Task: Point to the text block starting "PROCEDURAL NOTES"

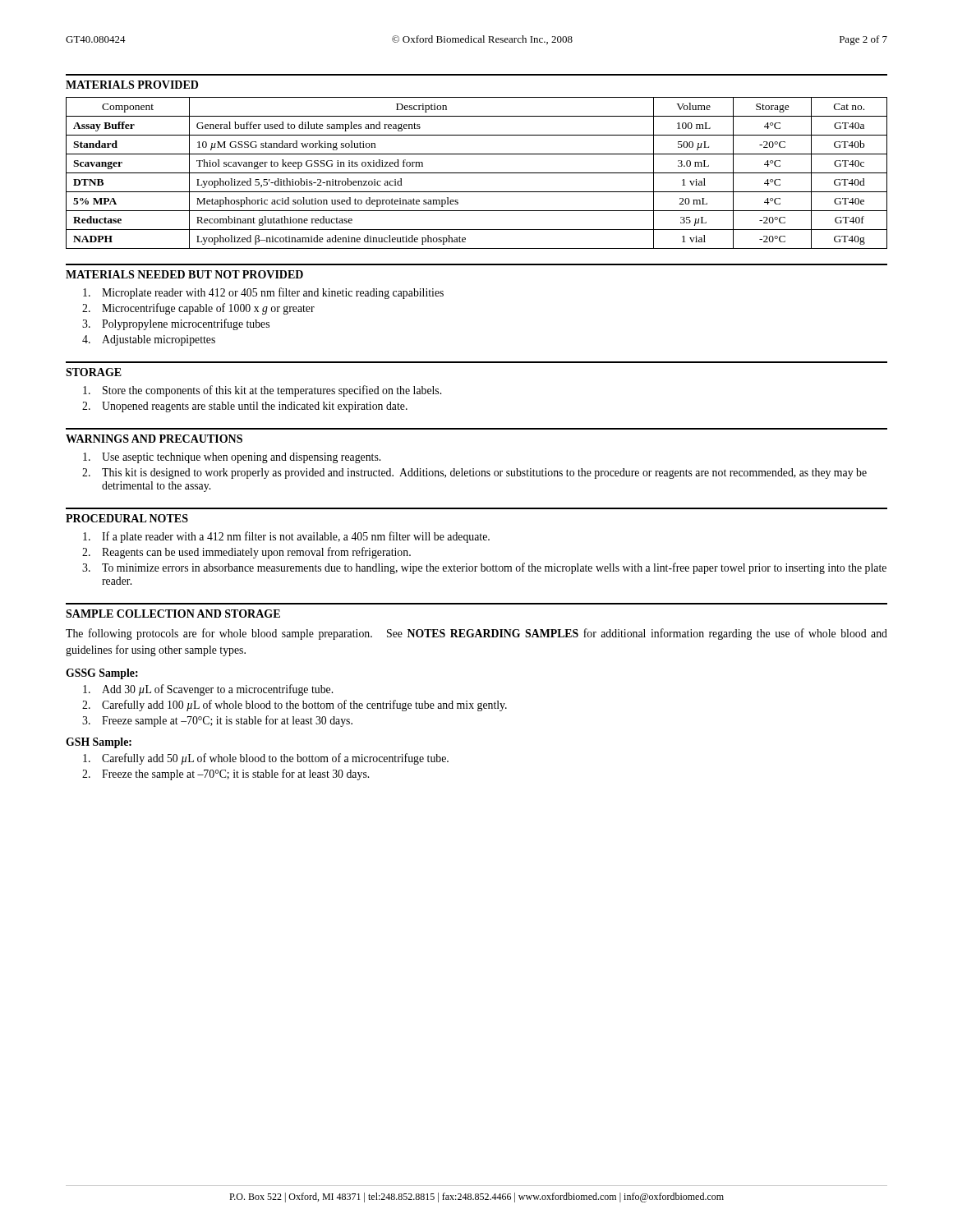Action: click(x=127, y=519)
